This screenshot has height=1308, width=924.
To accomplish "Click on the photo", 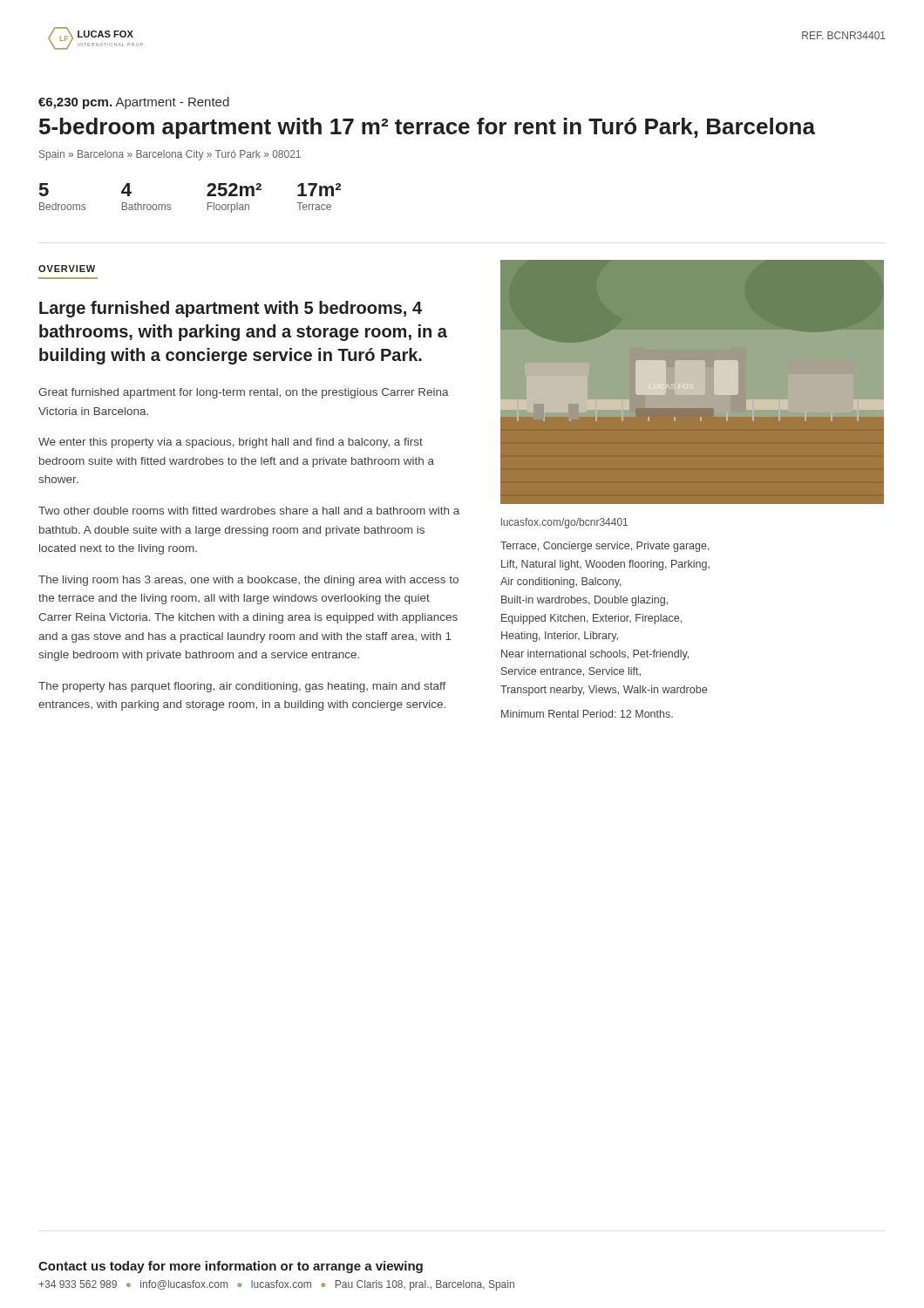I will point(692,382).
